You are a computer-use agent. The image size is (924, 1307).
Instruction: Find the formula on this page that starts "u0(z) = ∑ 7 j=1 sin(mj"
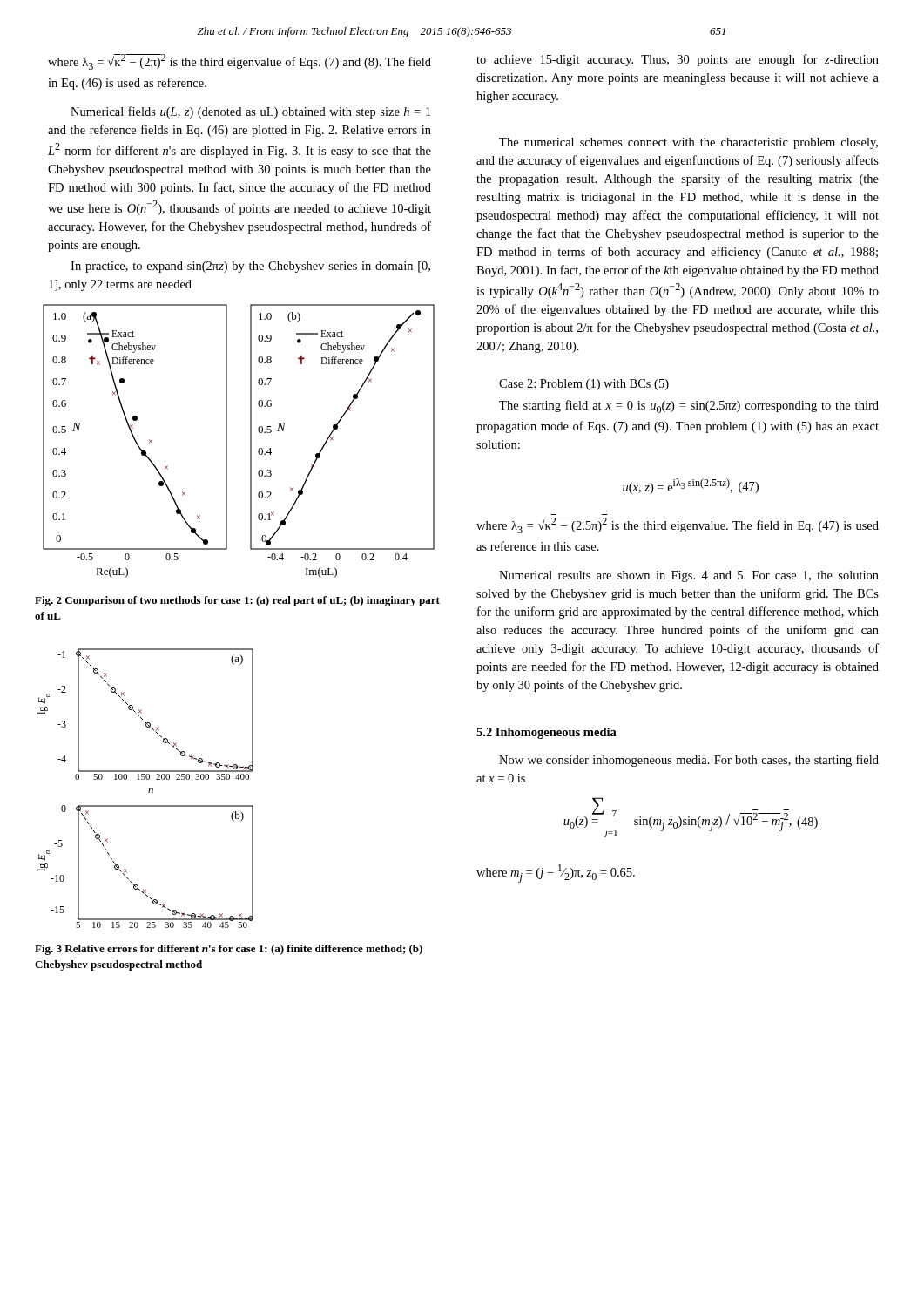(x=691, y=821)
